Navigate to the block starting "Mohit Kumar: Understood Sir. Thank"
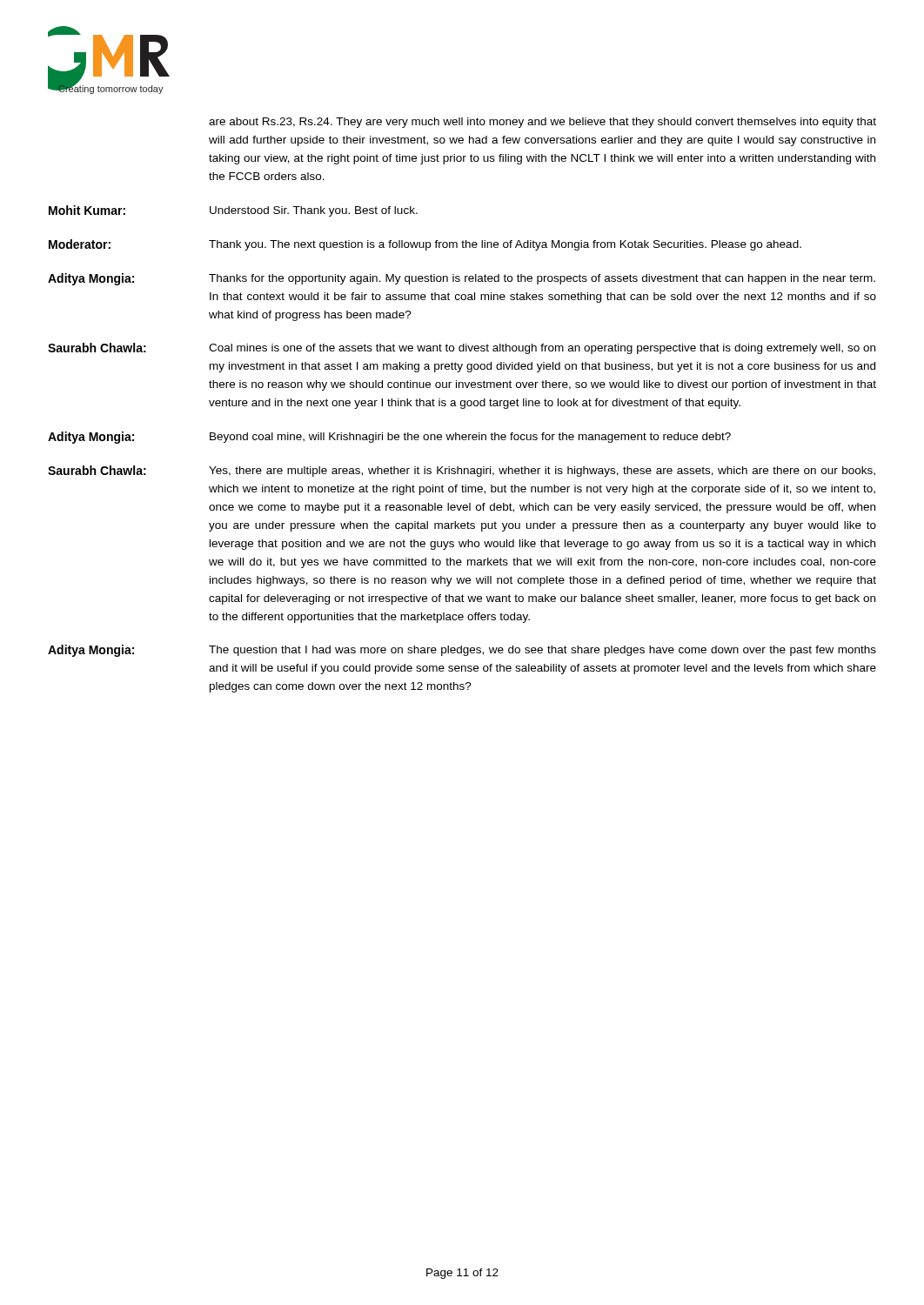The image size is (924, 1305). click(x=233, y=211)
